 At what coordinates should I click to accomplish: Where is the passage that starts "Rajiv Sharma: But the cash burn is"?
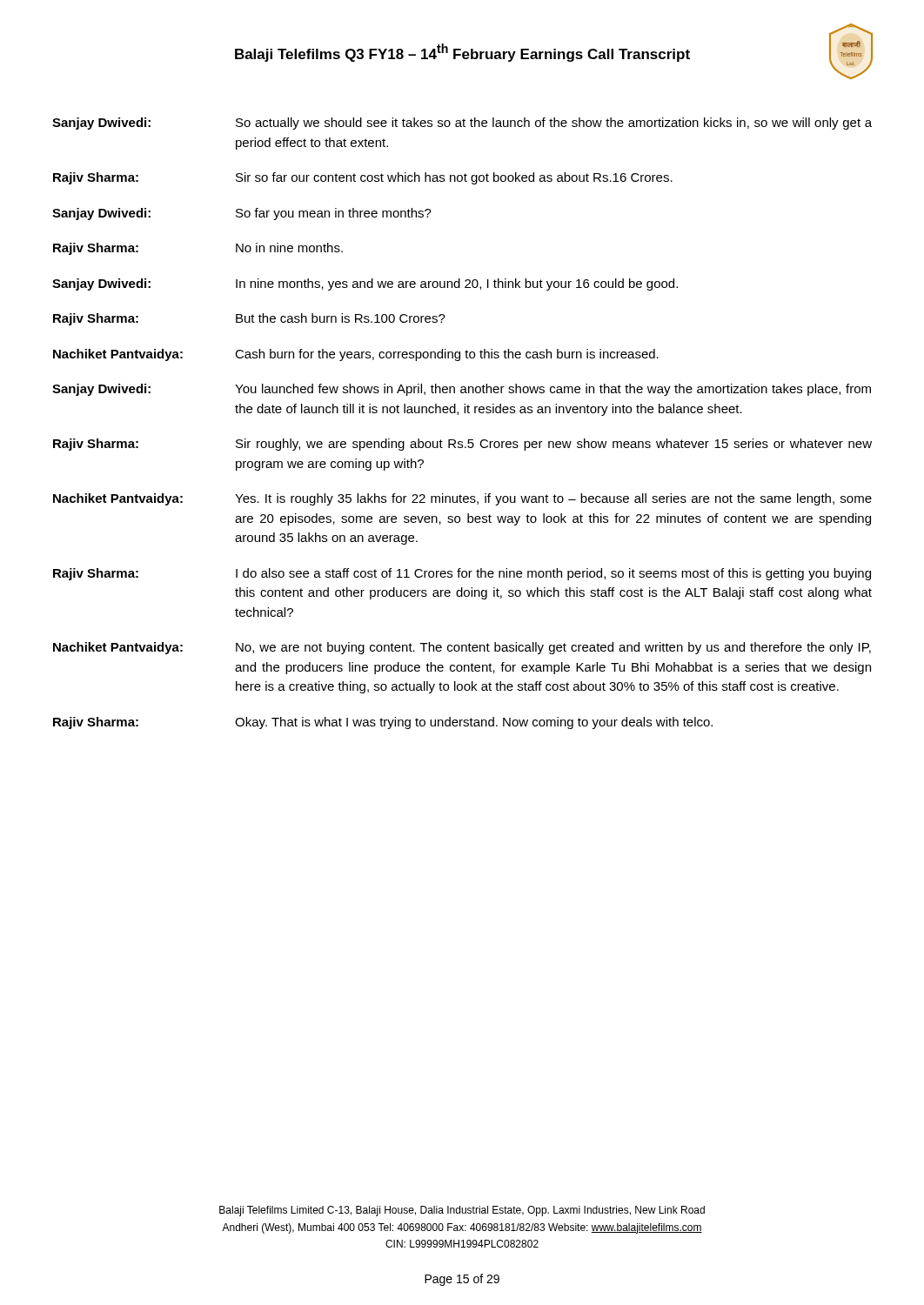pyautogui.click(x=249, y=319)
